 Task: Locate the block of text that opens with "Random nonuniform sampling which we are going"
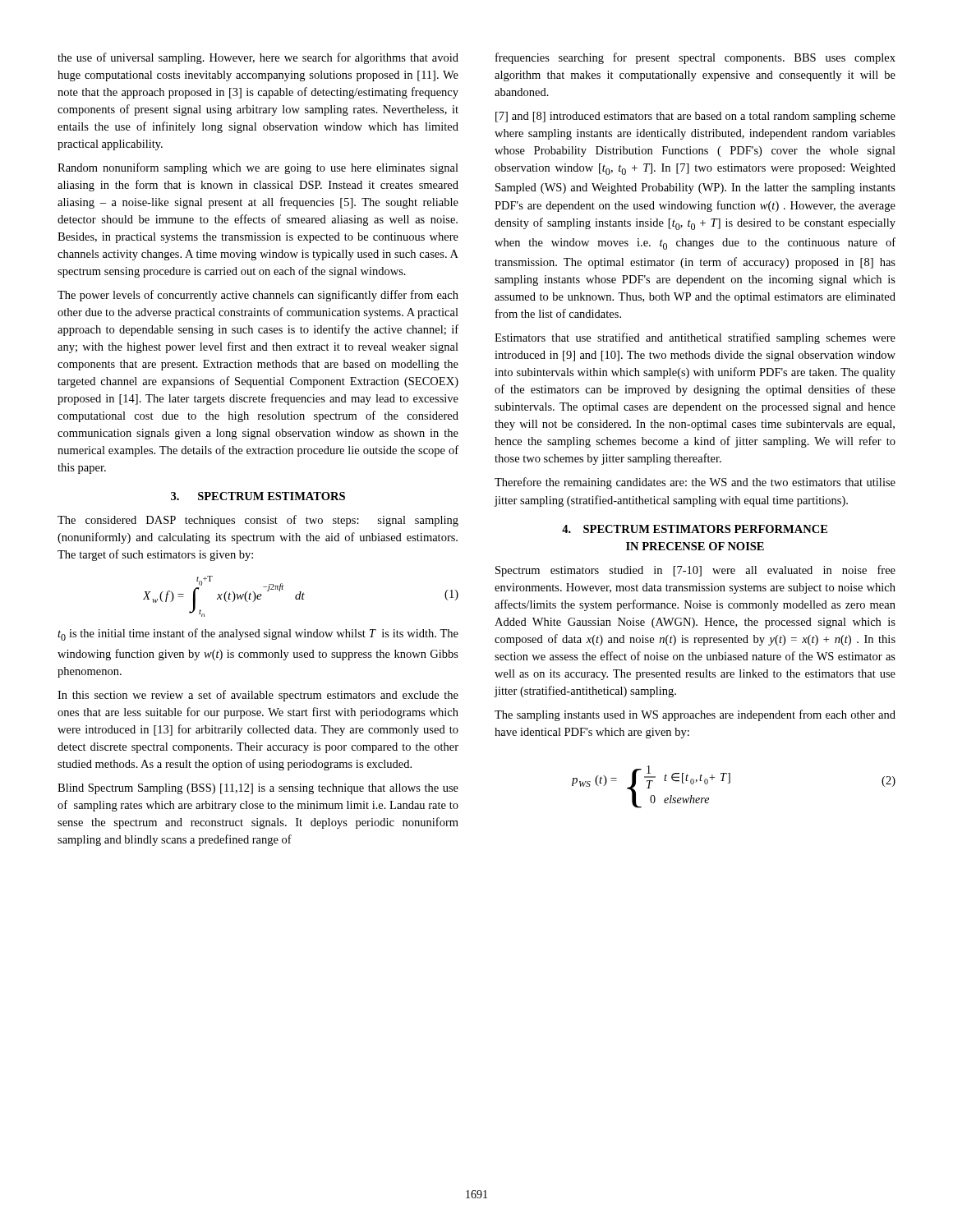click(x=258, y=220)
